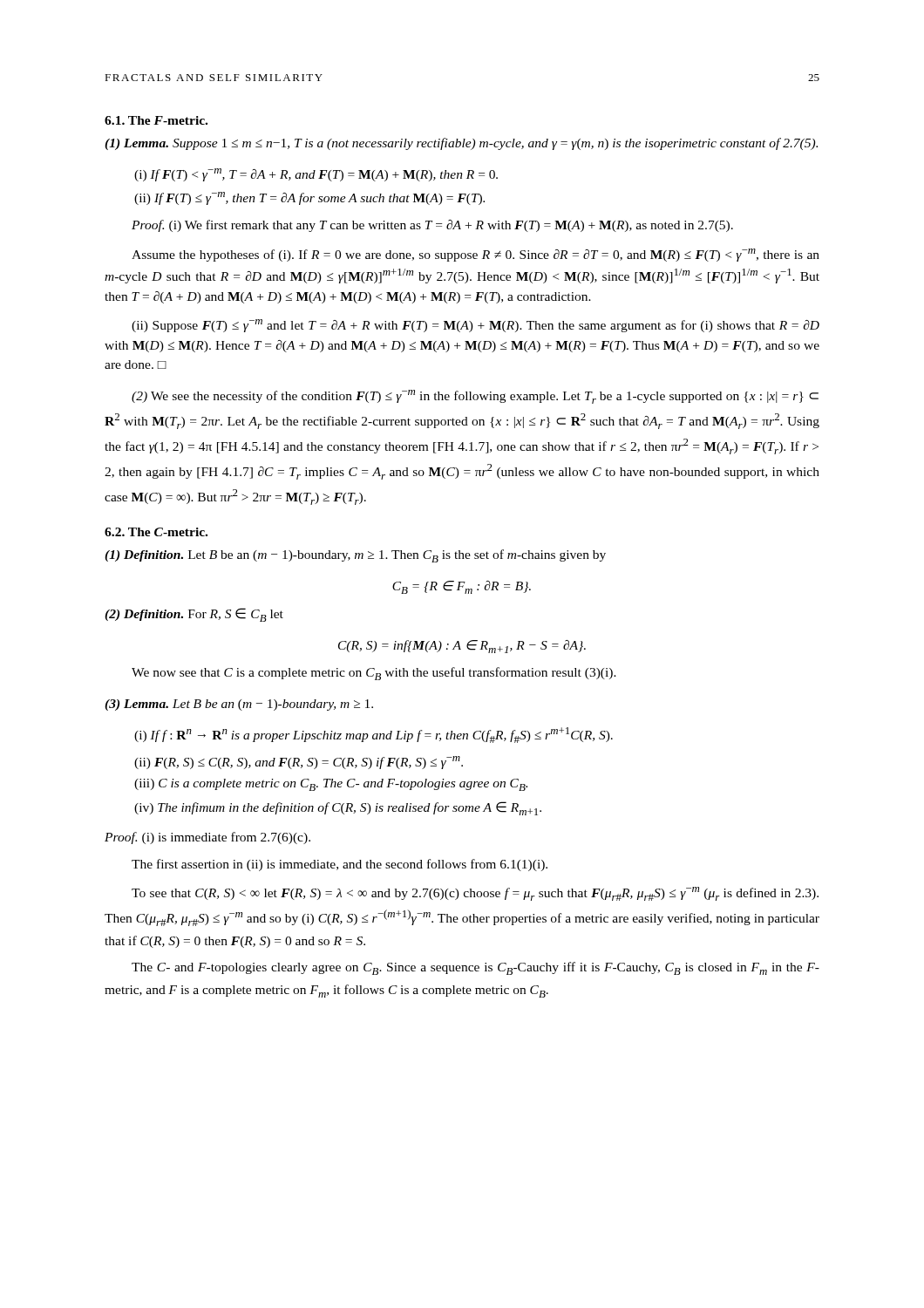The image size is (924, 1308).
Task: Click on the block starting "(i) If F(T) < γ−m, T = ∂A"
Action: pos(317,172)
